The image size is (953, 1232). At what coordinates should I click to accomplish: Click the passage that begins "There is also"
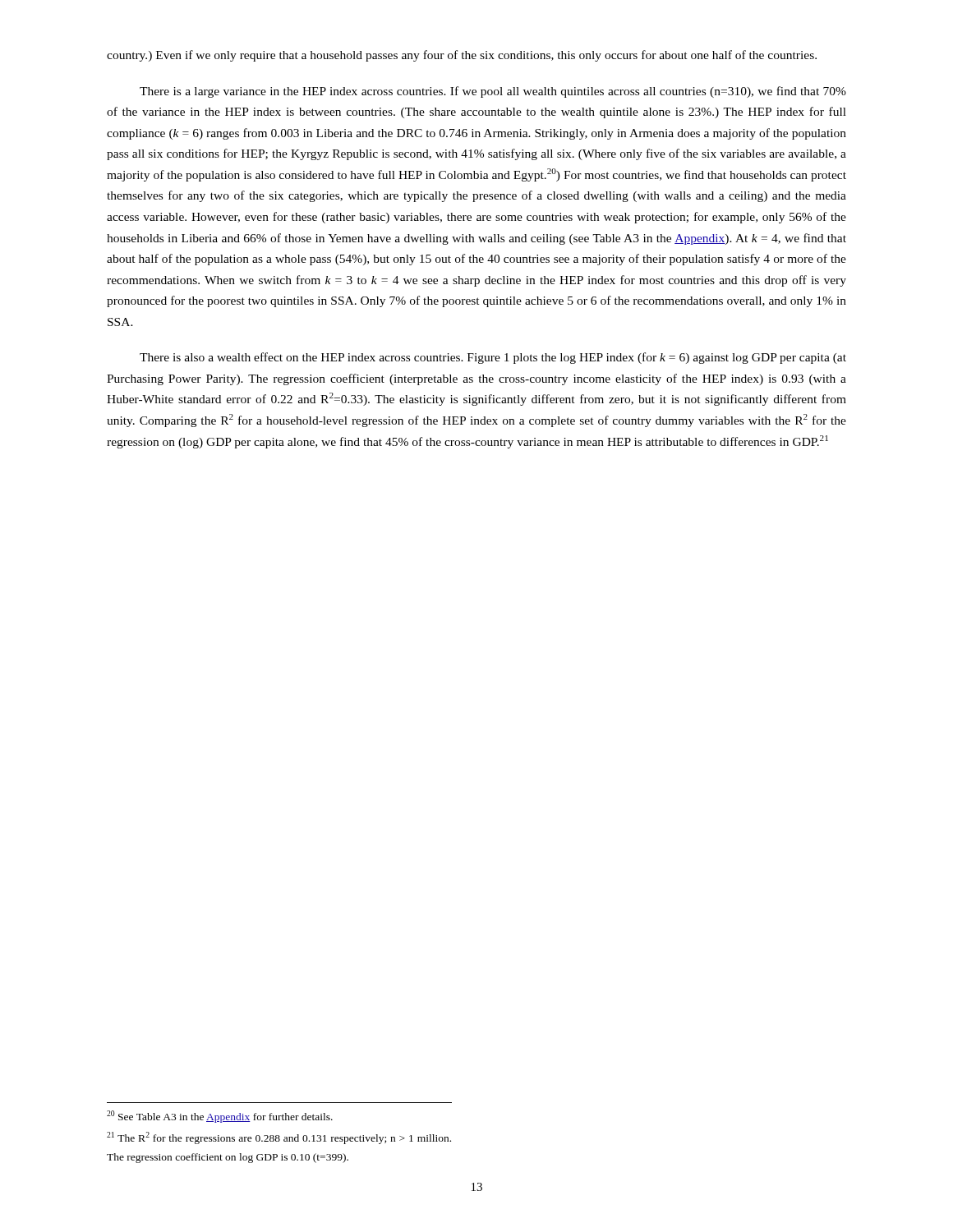point(476,399)
